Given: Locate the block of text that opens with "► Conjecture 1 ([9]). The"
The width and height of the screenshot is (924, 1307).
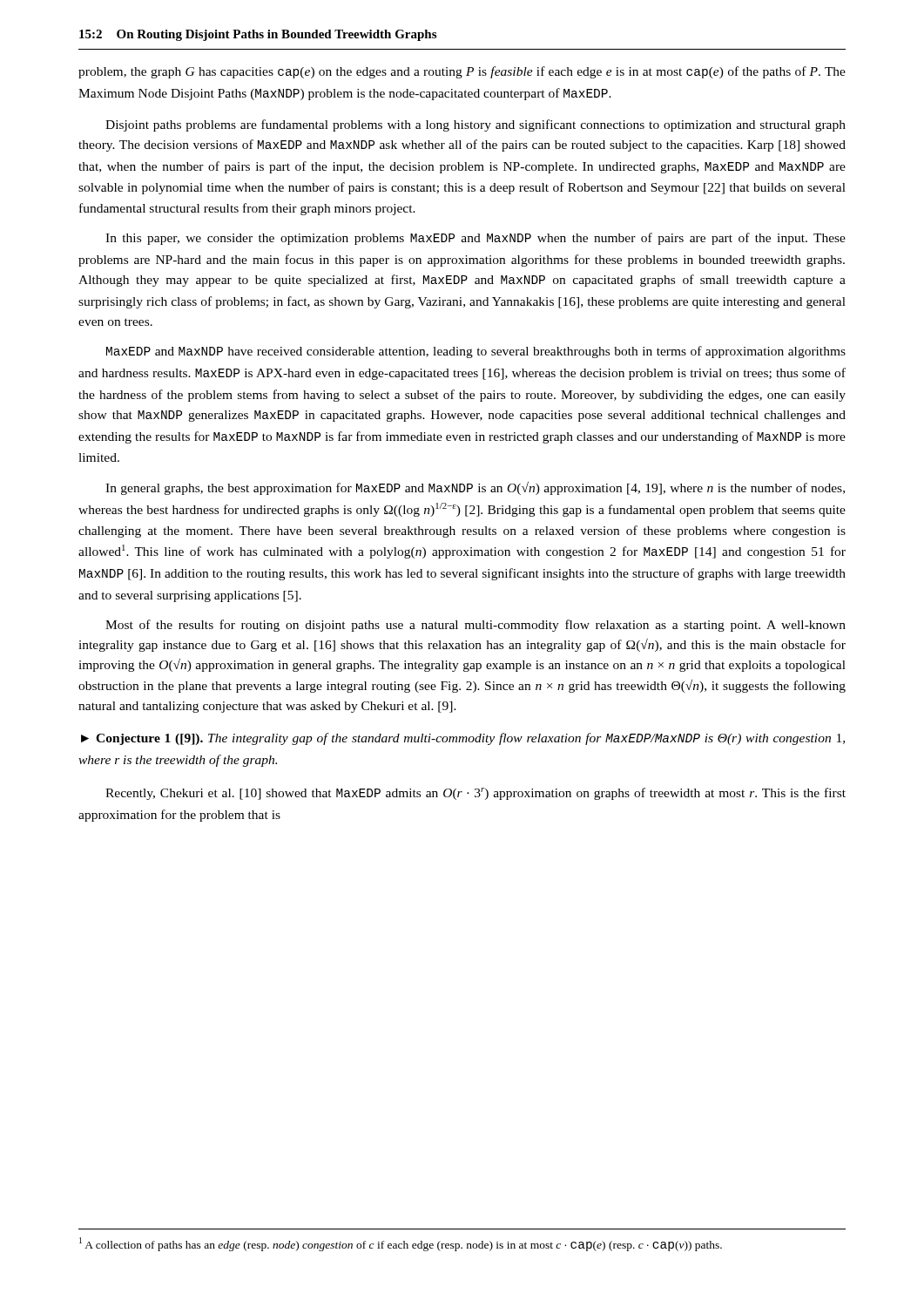Looking at the screenshot, I should (462, 749).
